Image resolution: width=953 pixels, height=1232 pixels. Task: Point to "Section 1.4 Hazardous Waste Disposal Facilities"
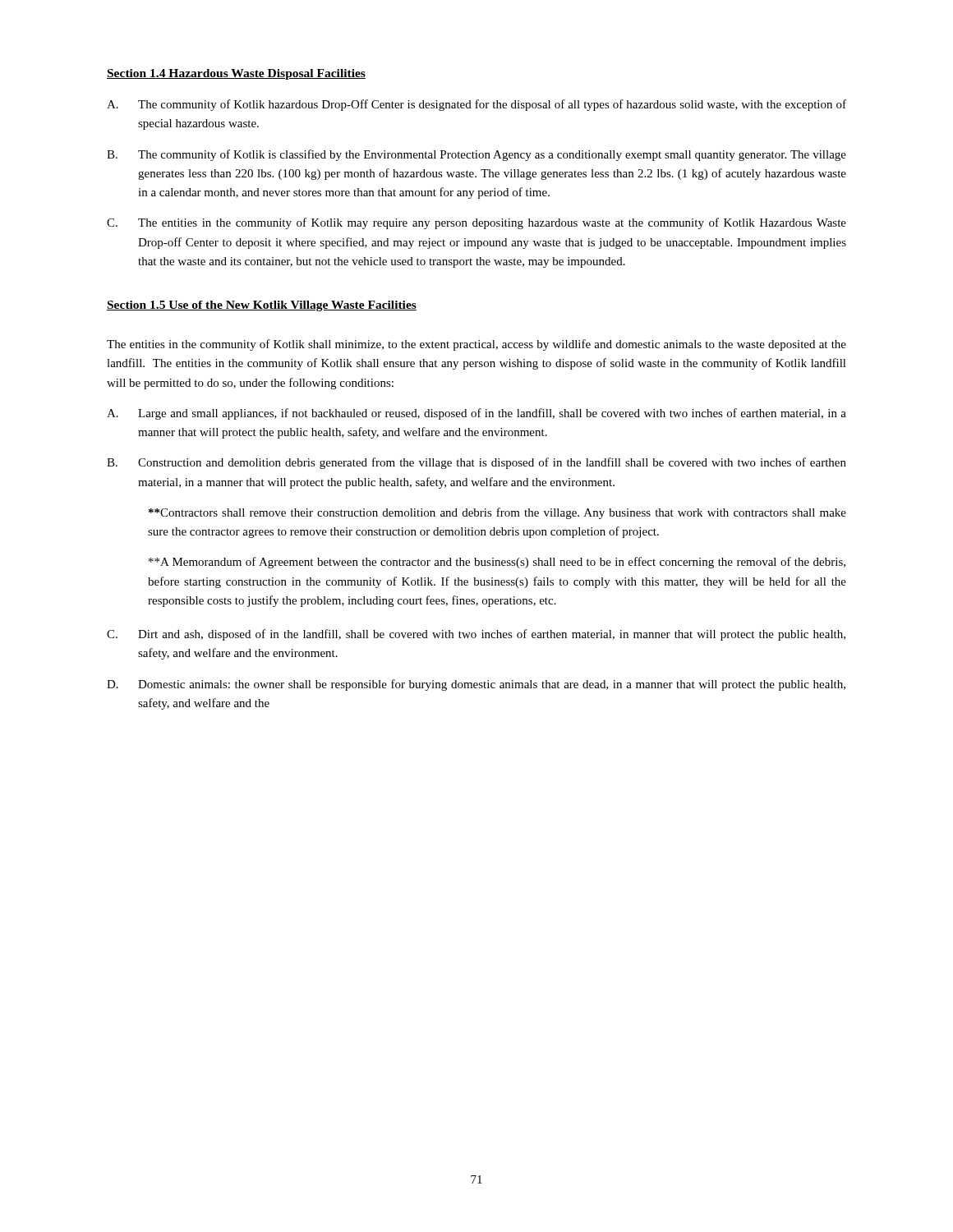pyautogui.click(x=236, y=73)
